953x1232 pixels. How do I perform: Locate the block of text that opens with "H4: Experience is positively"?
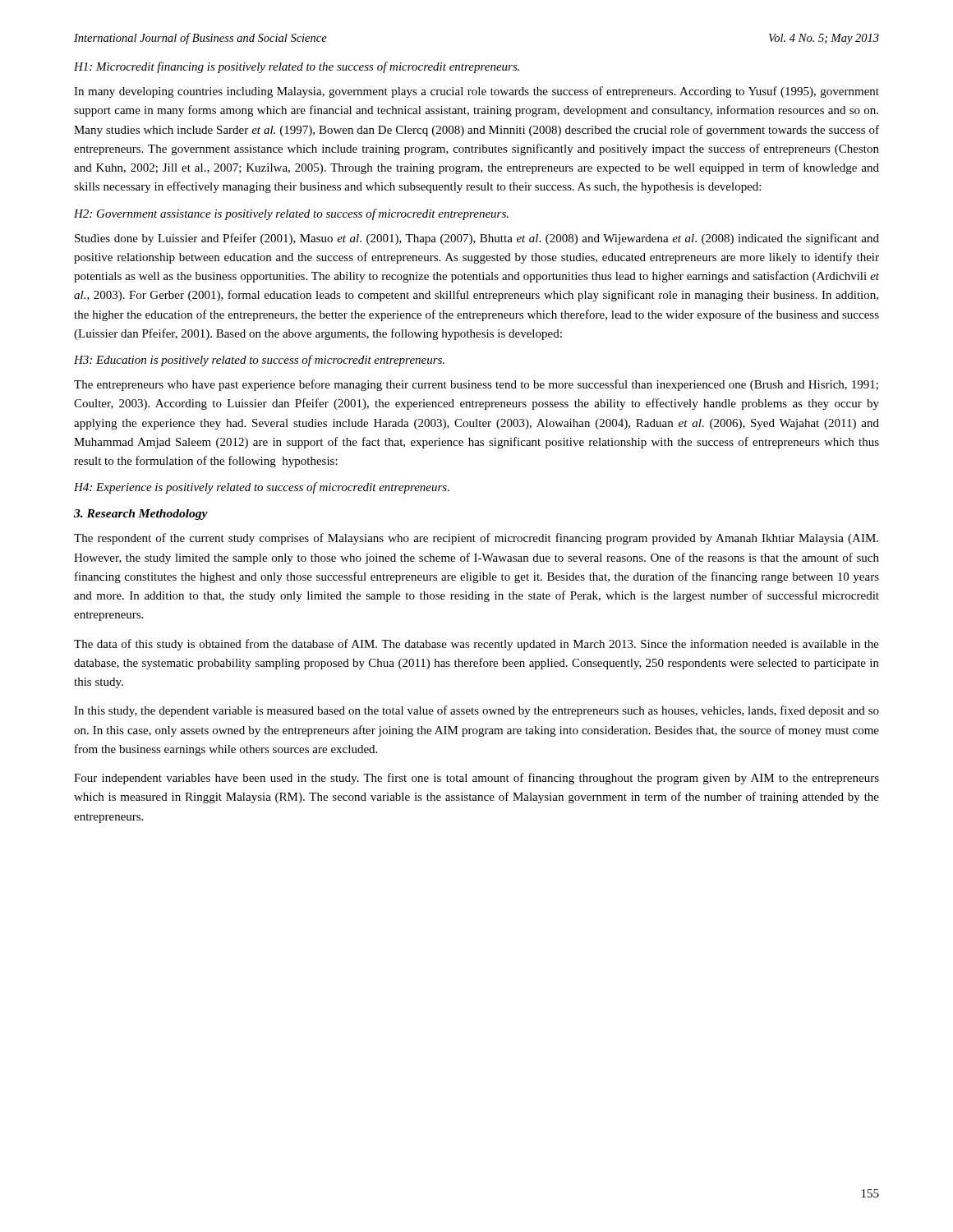[262, 487]
